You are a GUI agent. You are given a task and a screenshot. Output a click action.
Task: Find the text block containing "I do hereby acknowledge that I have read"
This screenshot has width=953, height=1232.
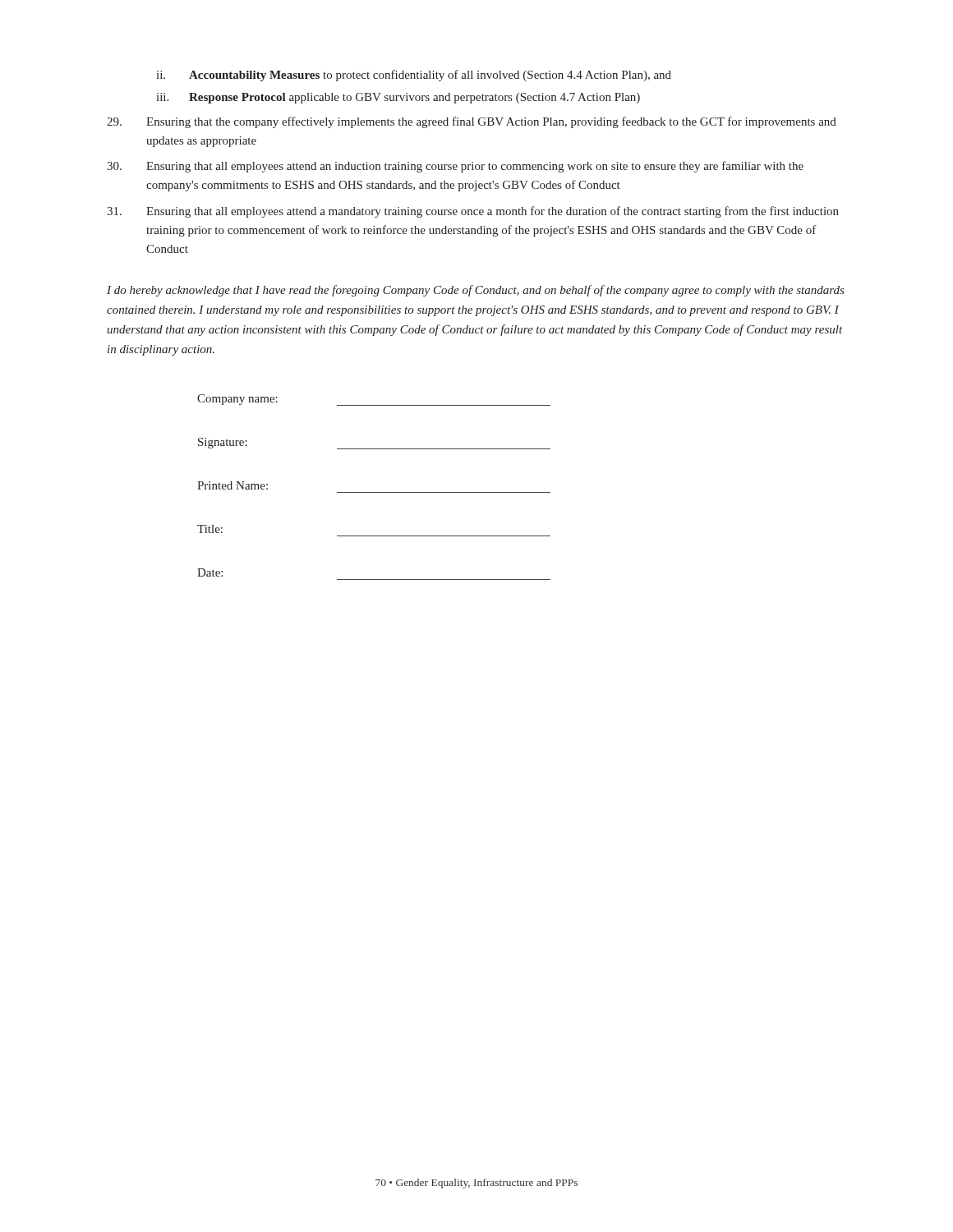[x=476, y=320]
